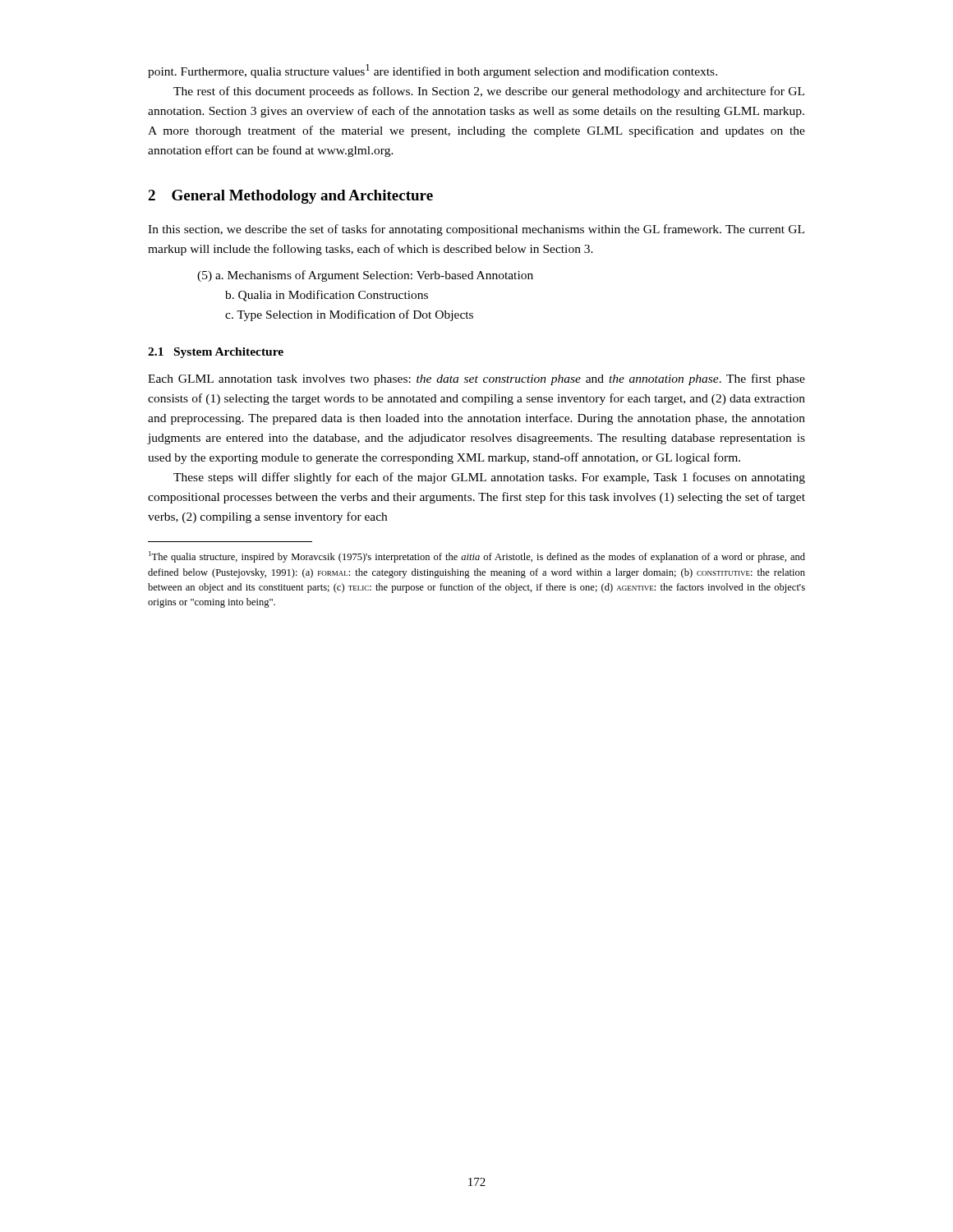Find the text block that reads "point. Furthermore, qualia structure values1 are identified in"
Screen dimensions: 1232x953
tap(476, 110)
